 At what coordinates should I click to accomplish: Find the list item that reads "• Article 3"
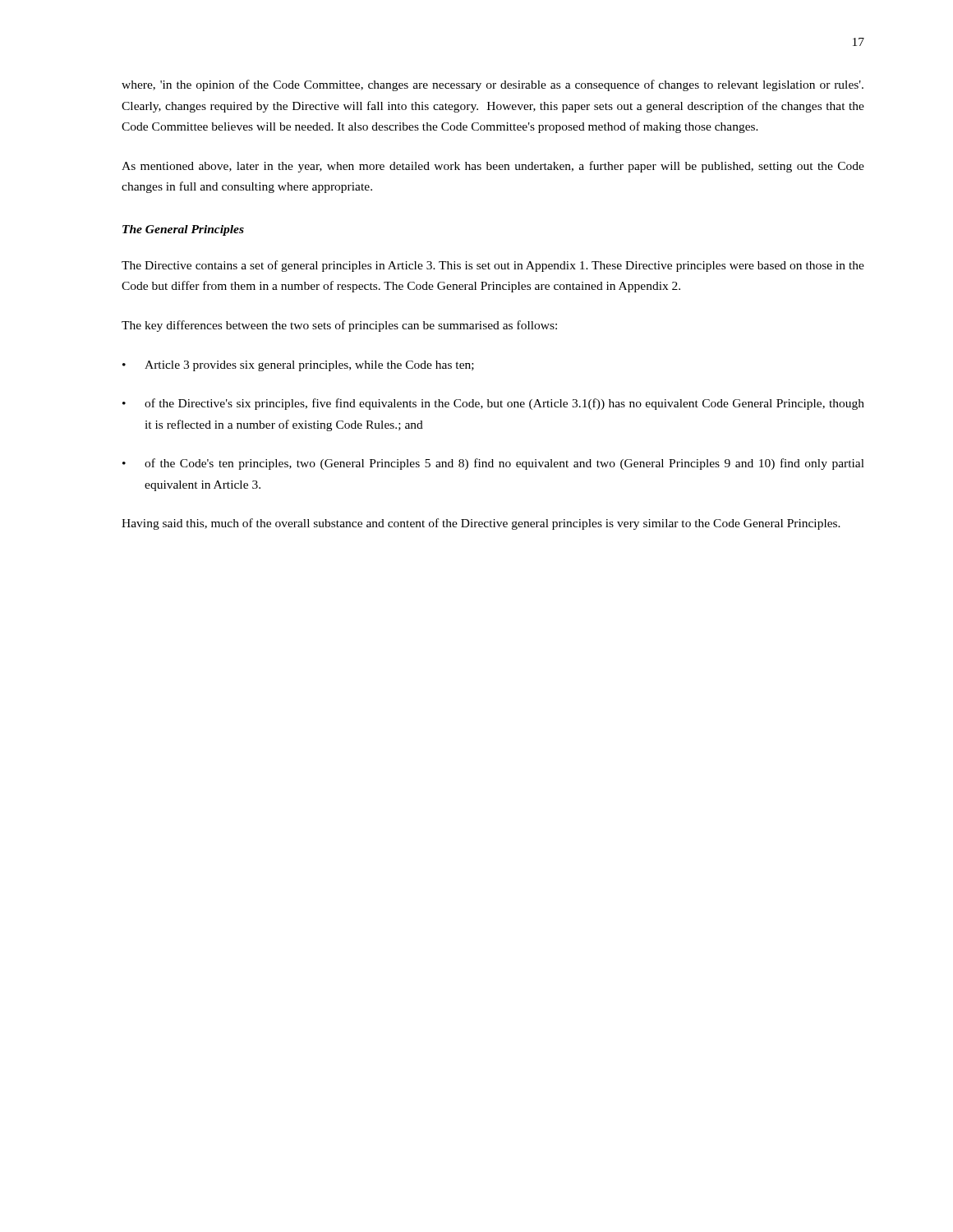(x=298, y=366)
